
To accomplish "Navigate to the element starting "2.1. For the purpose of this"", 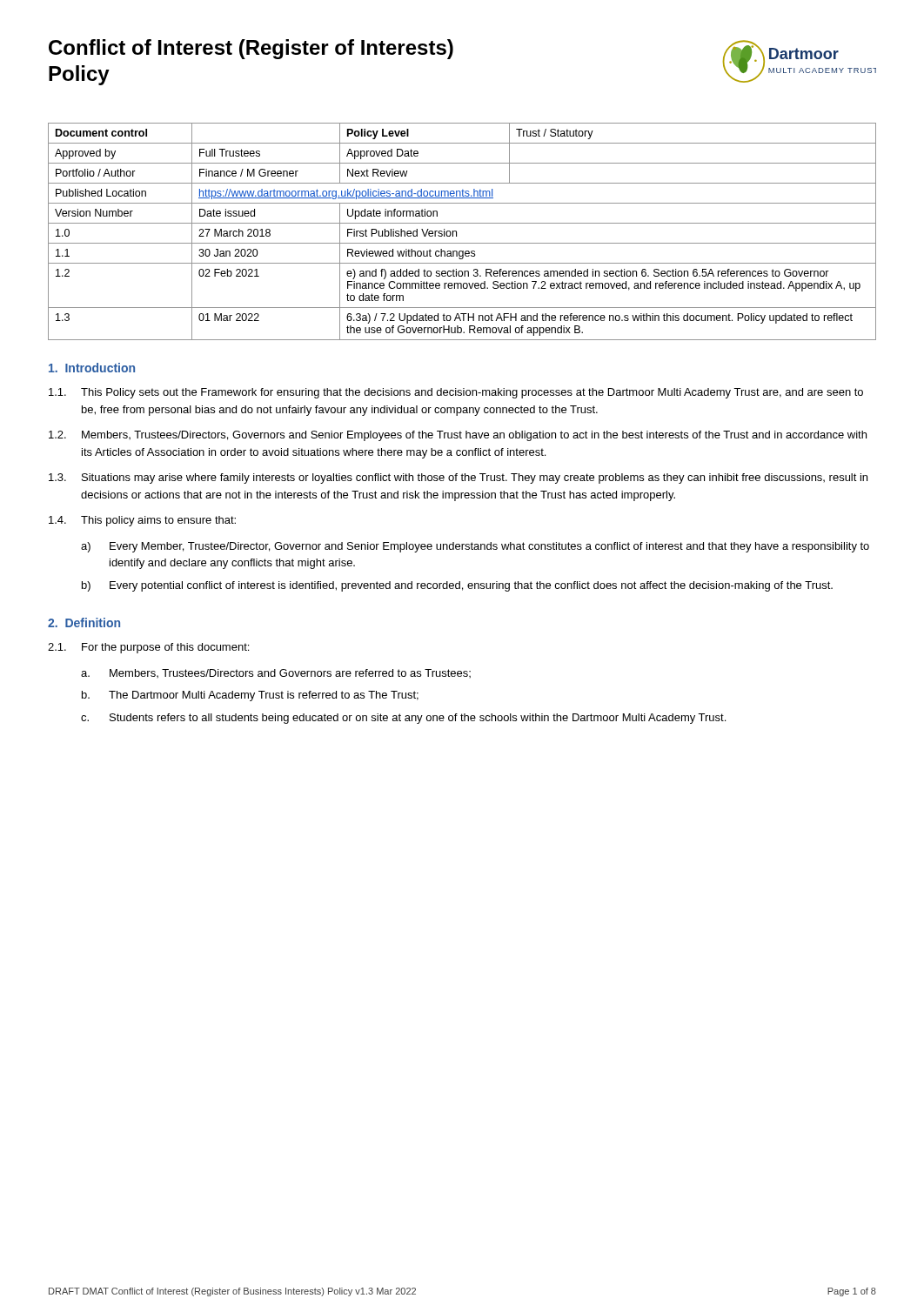I will coord(148,648).
